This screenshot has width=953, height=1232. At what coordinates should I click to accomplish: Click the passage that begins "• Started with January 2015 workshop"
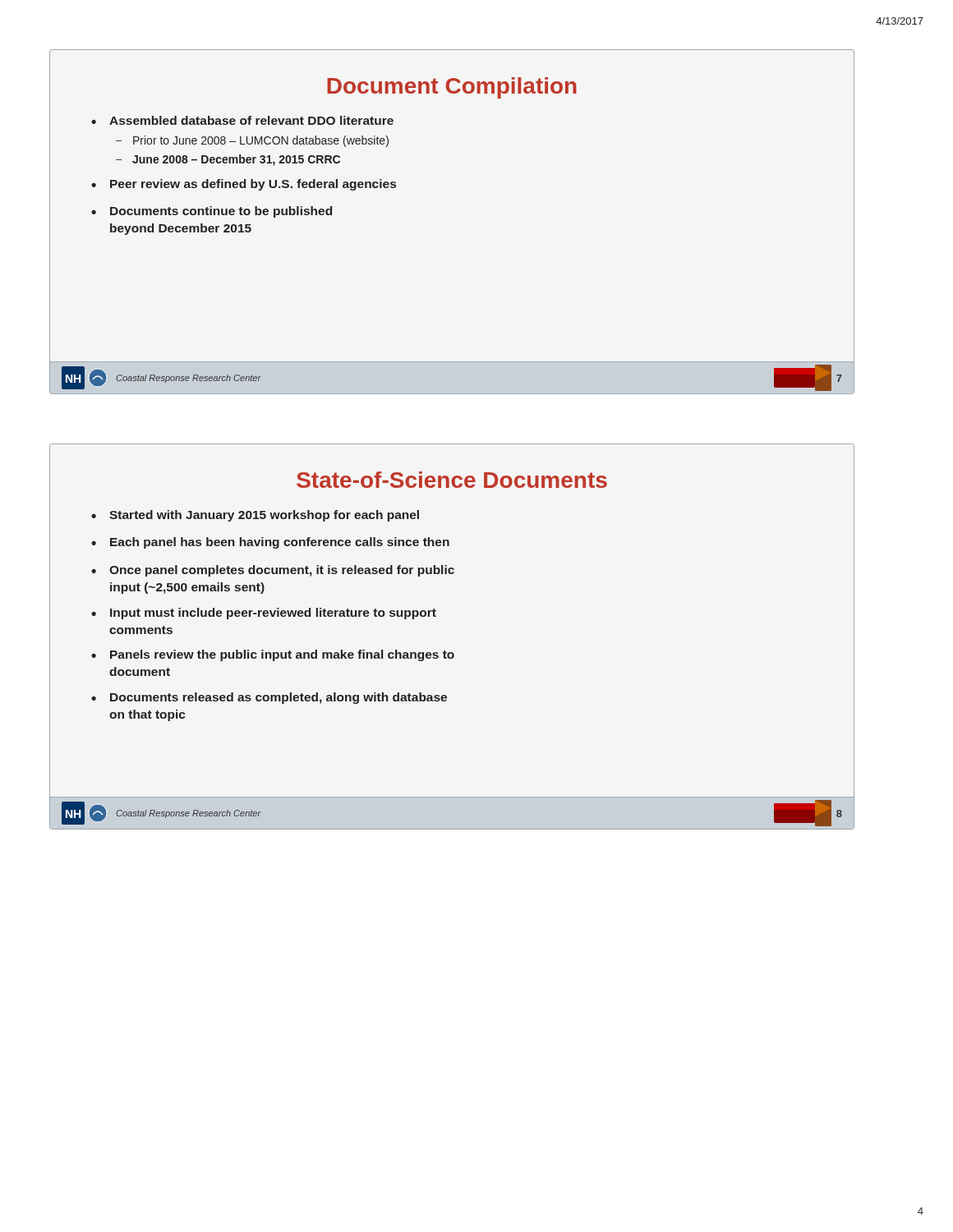[x=255, y=516]
